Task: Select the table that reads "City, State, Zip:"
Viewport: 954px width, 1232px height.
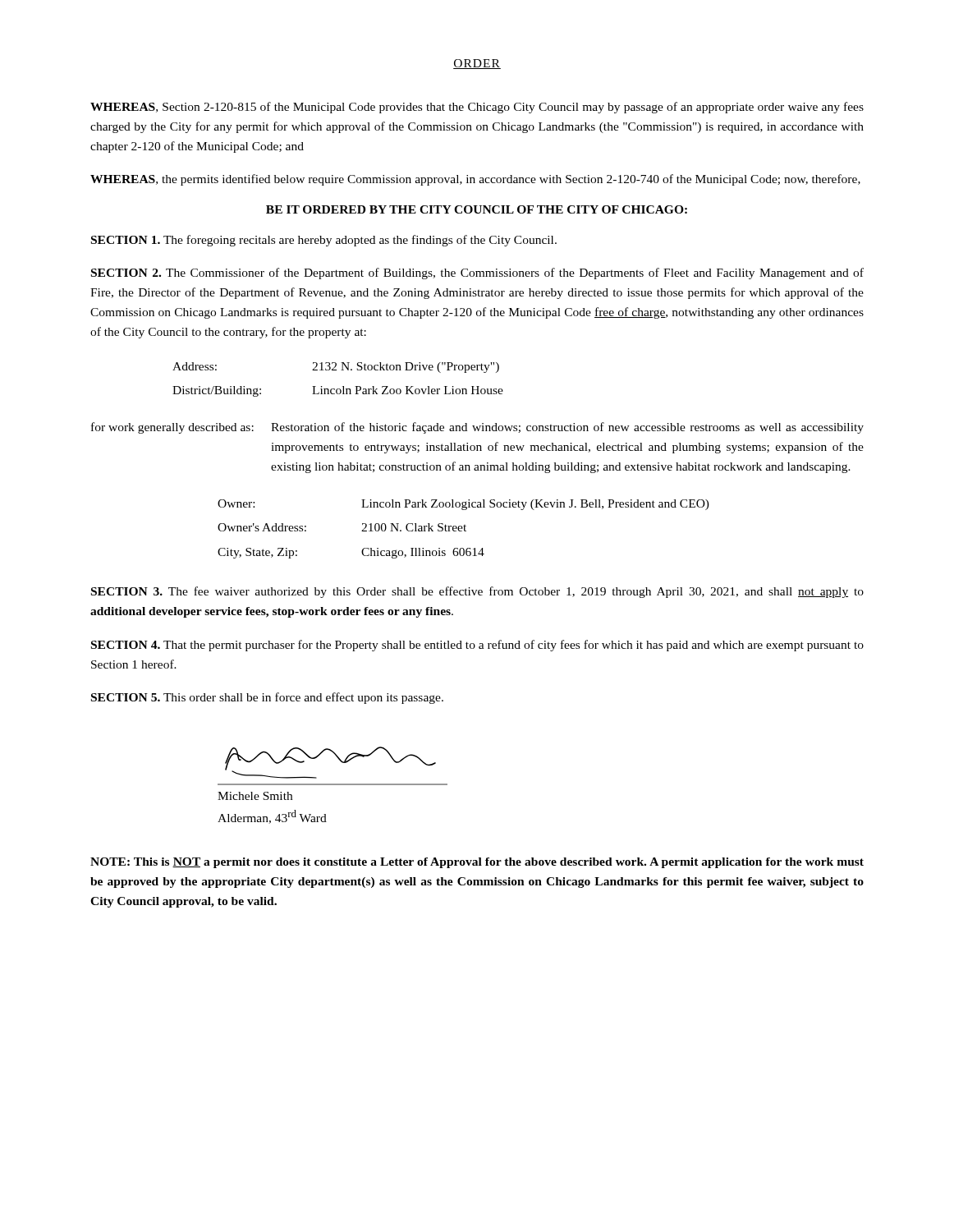Action: pyautogui.click(x=541, y=527)
